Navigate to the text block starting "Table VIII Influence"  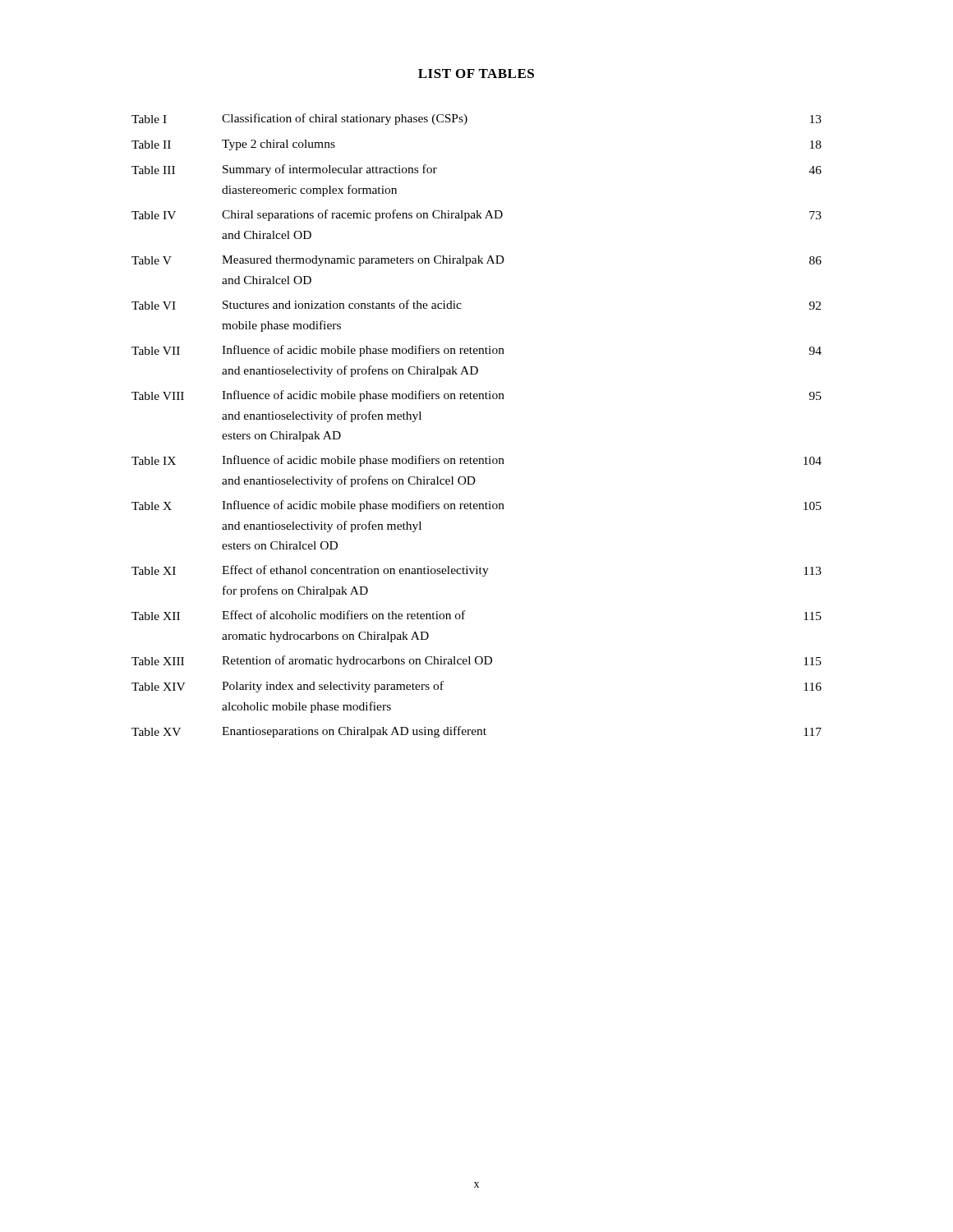pos(476,396)
